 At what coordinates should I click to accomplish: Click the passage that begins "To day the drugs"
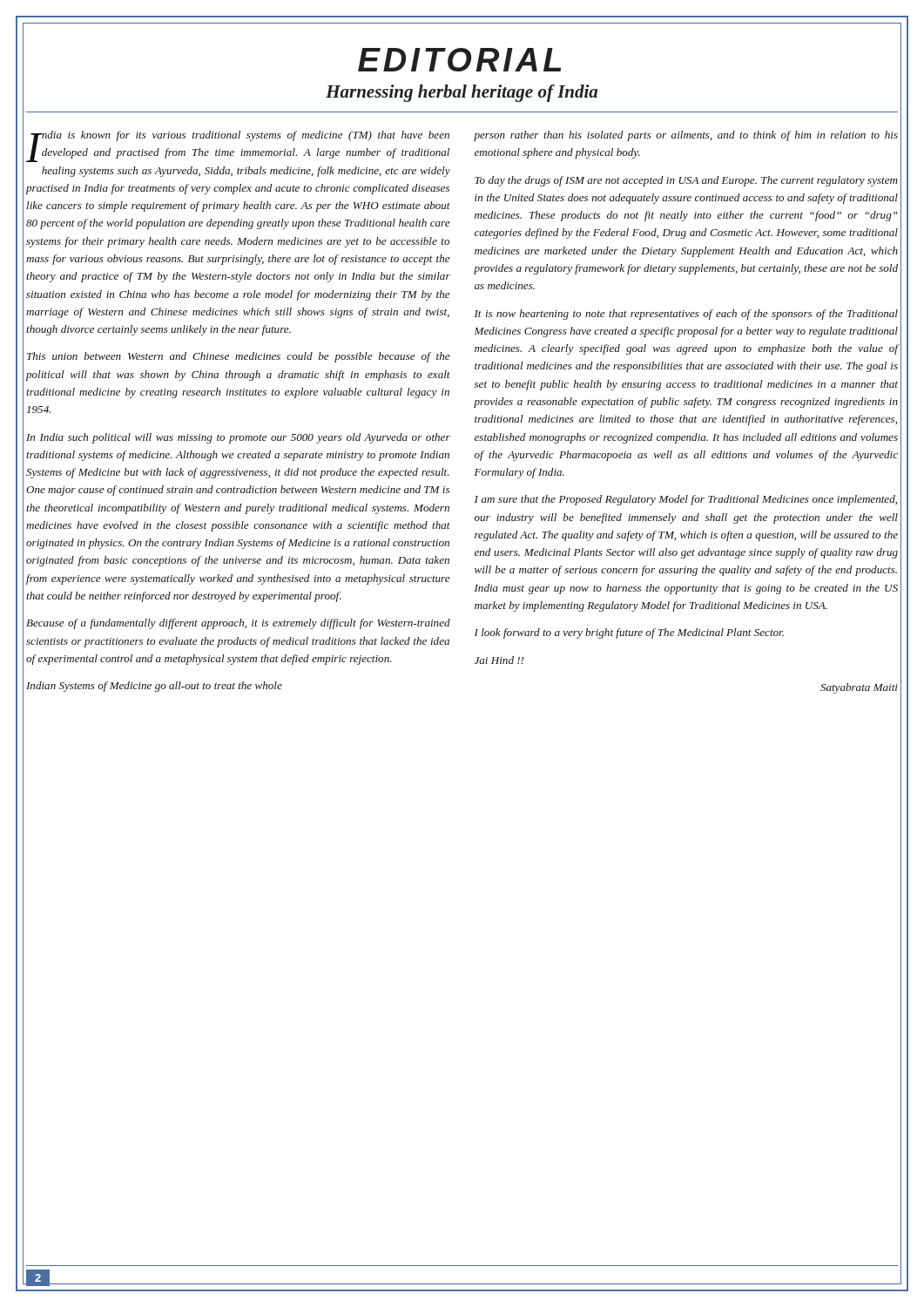pos(686,233)
